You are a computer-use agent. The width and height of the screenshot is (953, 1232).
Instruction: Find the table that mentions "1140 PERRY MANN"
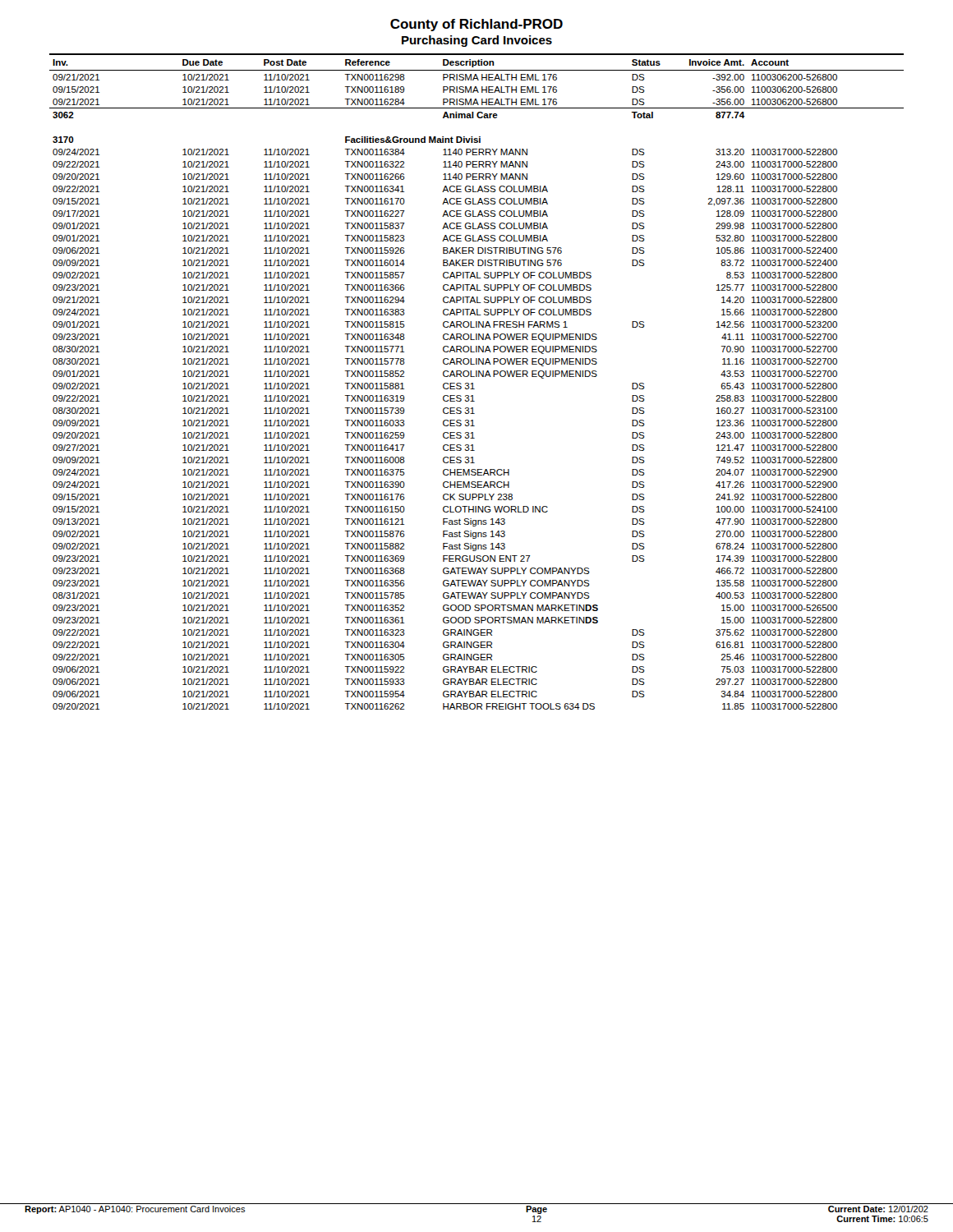pyautogui.click(x=476, y=383)
